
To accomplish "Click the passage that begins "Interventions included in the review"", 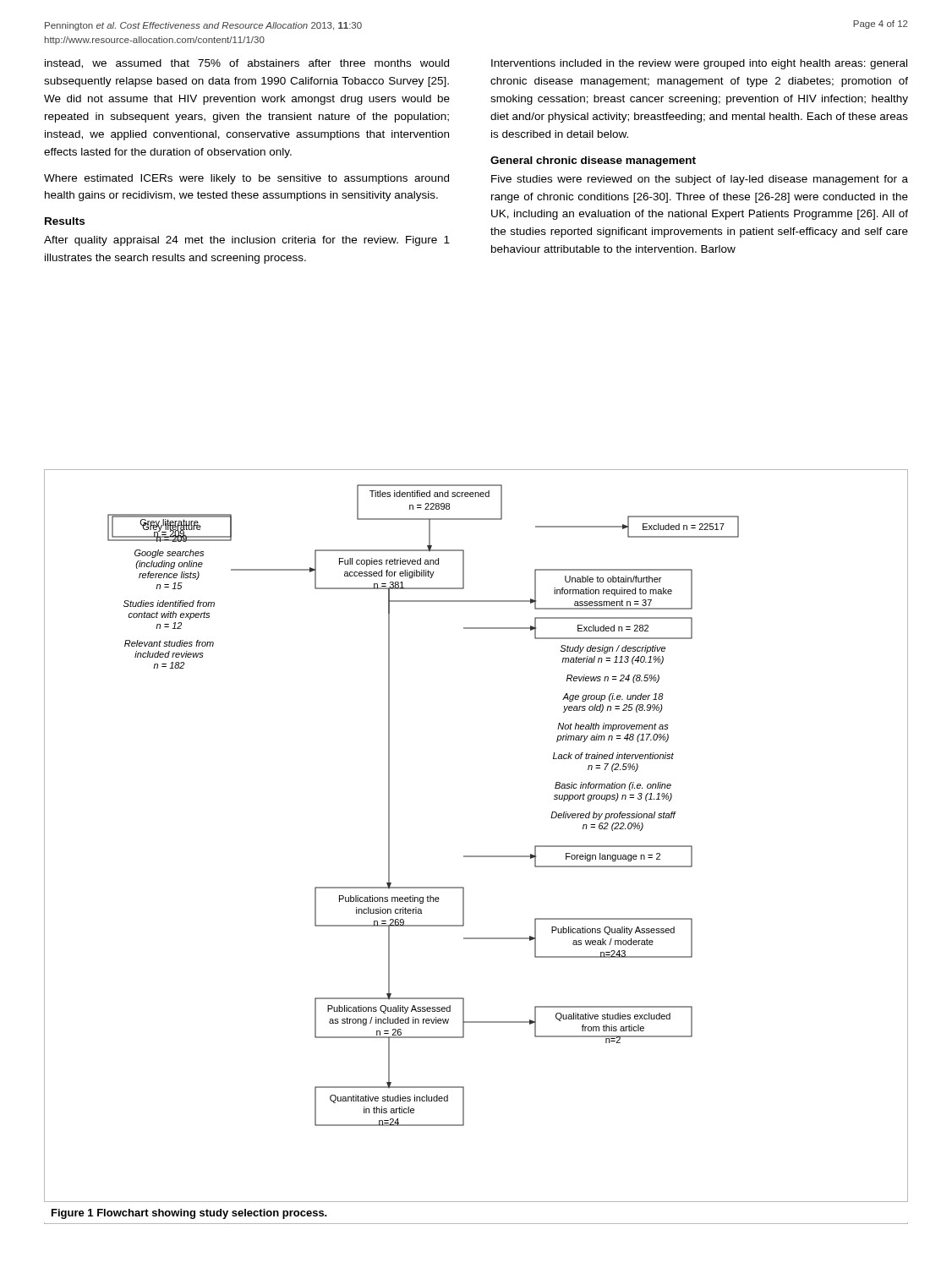I will click(x=699, y=98).
